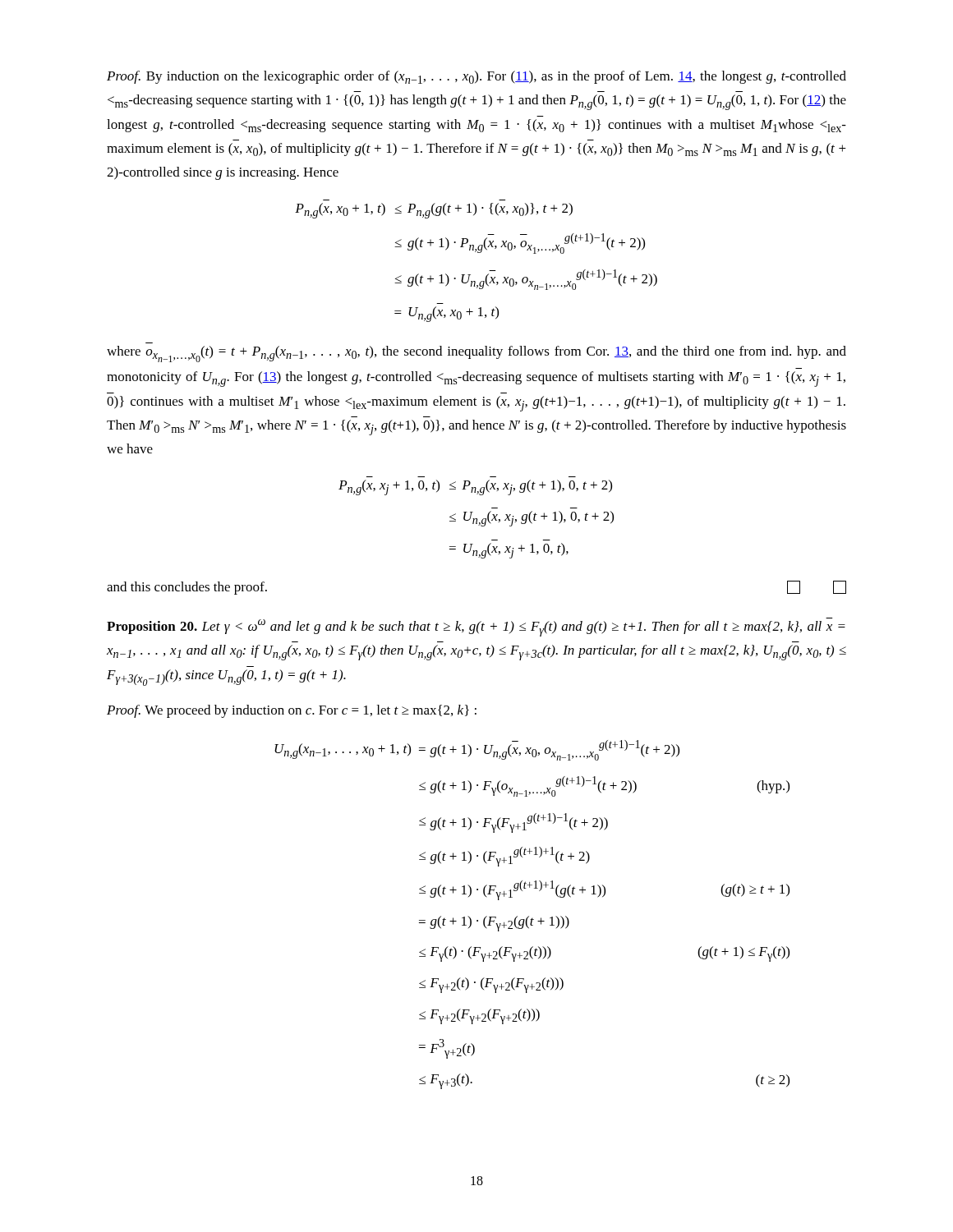Find the block on this page that starts "where oxn−1,…,x0(t) = t + Pn,g(xn−1, . ."

pyautogui.click(x=476, y=401)
